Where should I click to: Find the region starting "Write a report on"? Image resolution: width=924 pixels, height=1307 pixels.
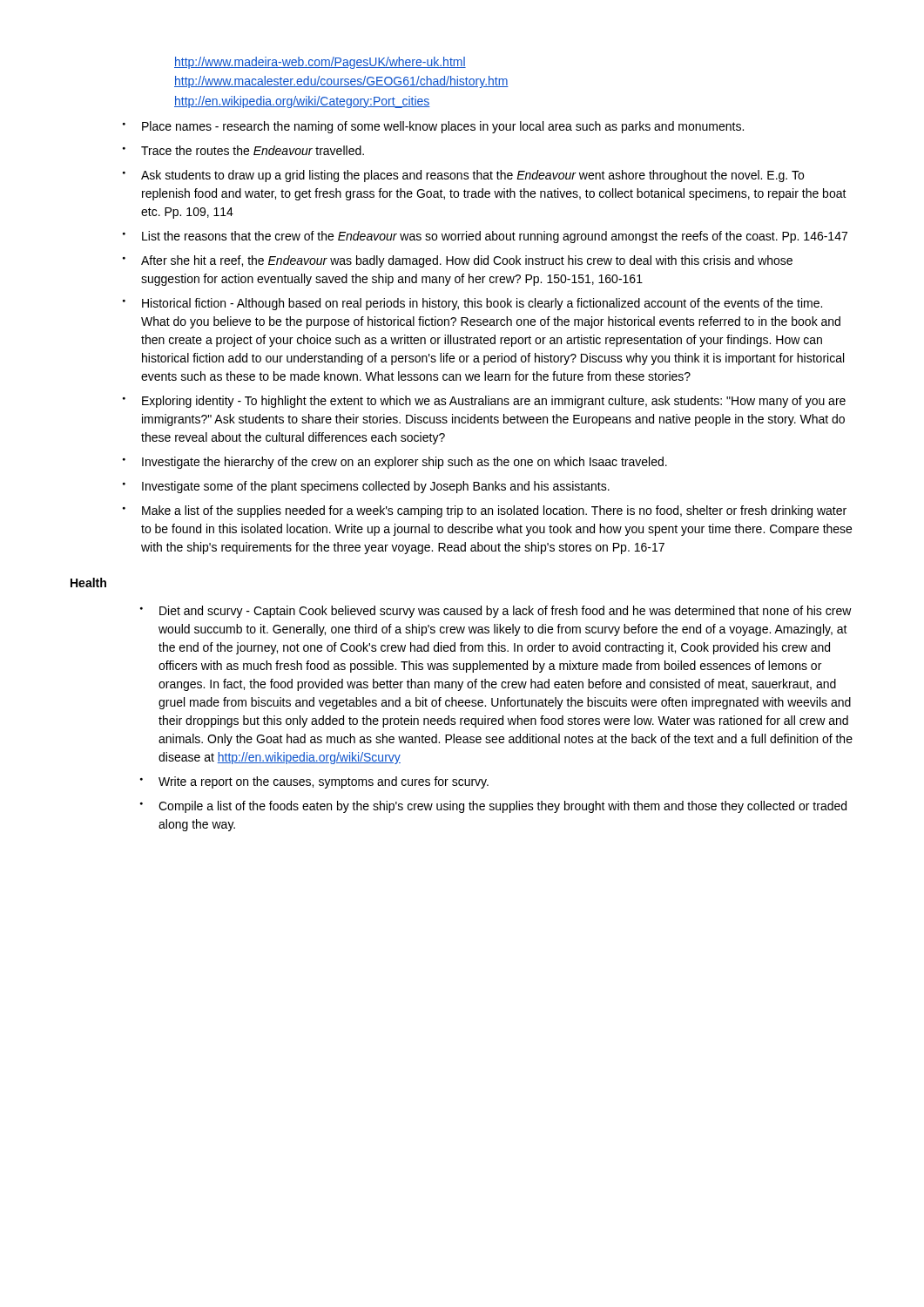coord(324,782)
